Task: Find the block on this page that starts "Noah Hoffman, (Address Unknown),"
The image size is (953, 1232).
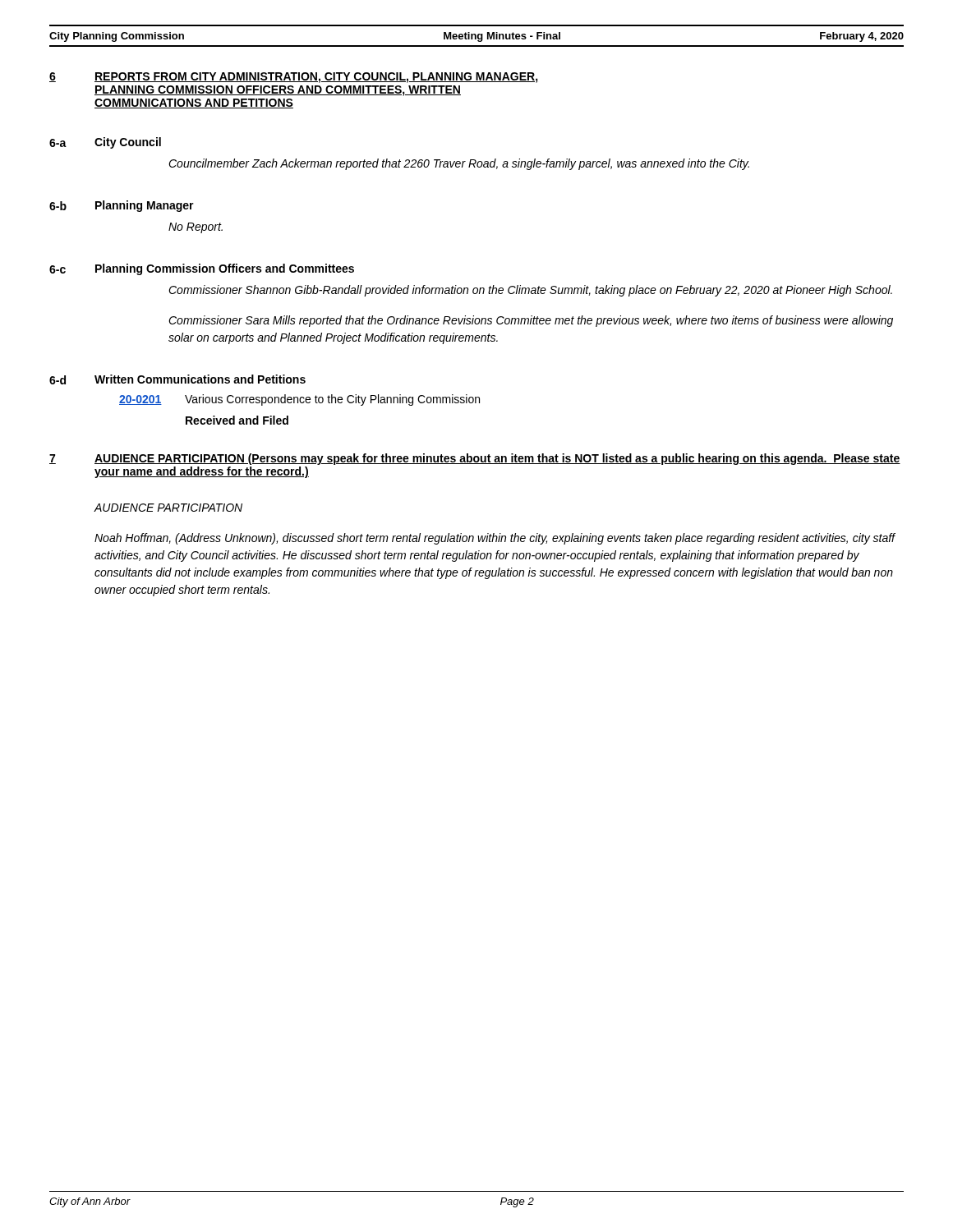Action: click(495, 564)
